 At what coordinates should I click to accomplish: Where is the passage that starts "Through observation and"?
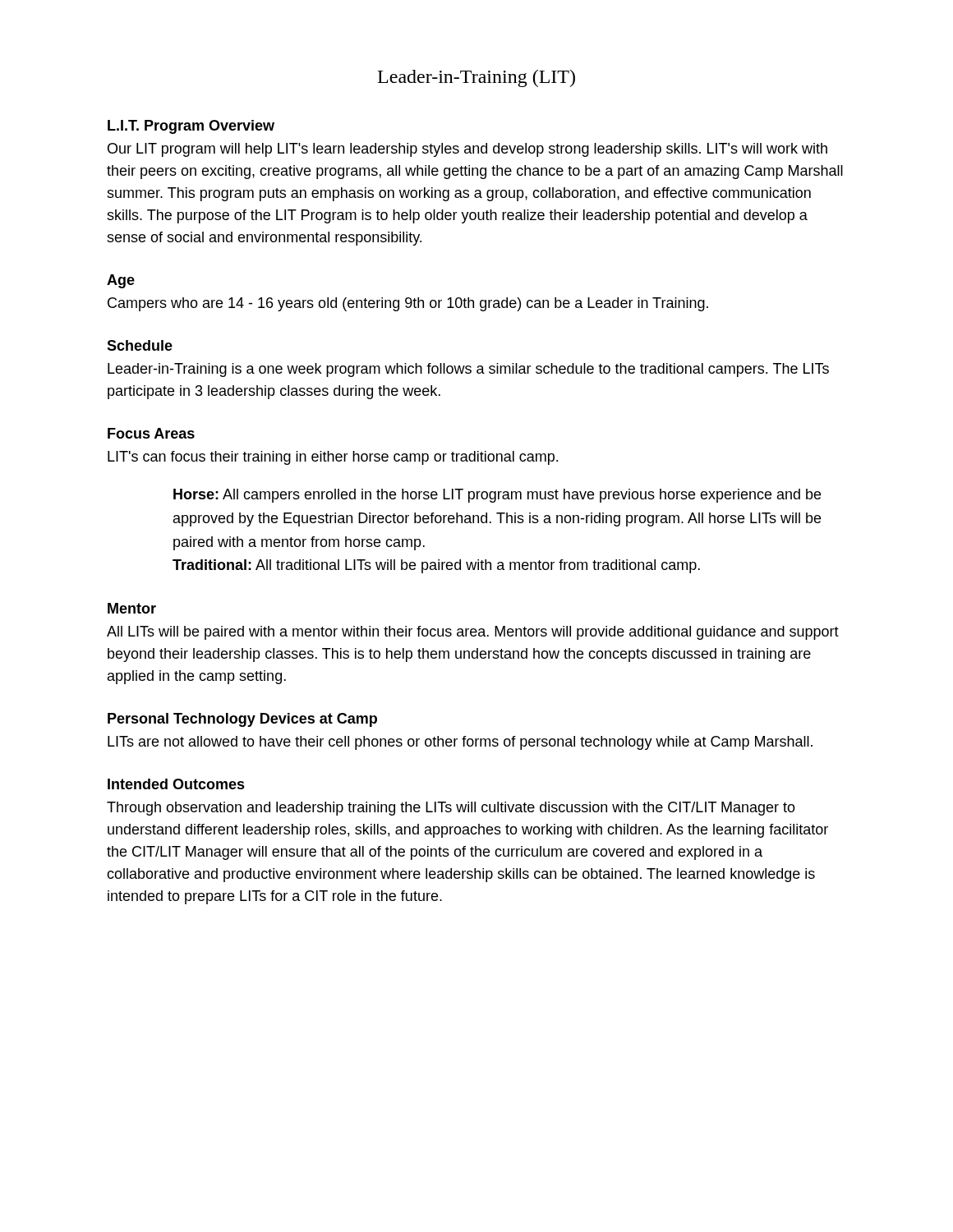pos(468,852)
